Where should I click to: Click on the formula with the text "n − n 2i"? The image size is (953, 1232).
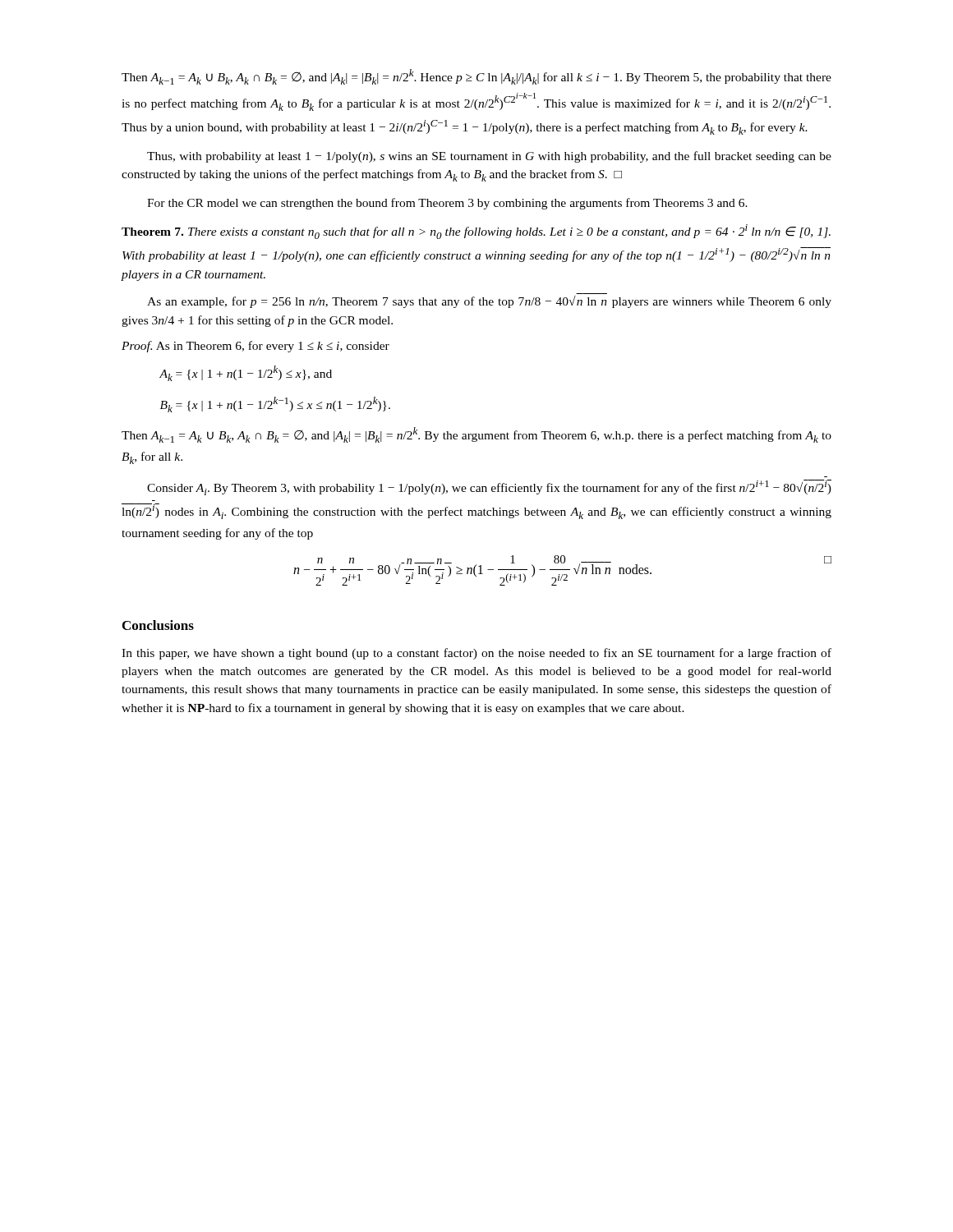476,571
